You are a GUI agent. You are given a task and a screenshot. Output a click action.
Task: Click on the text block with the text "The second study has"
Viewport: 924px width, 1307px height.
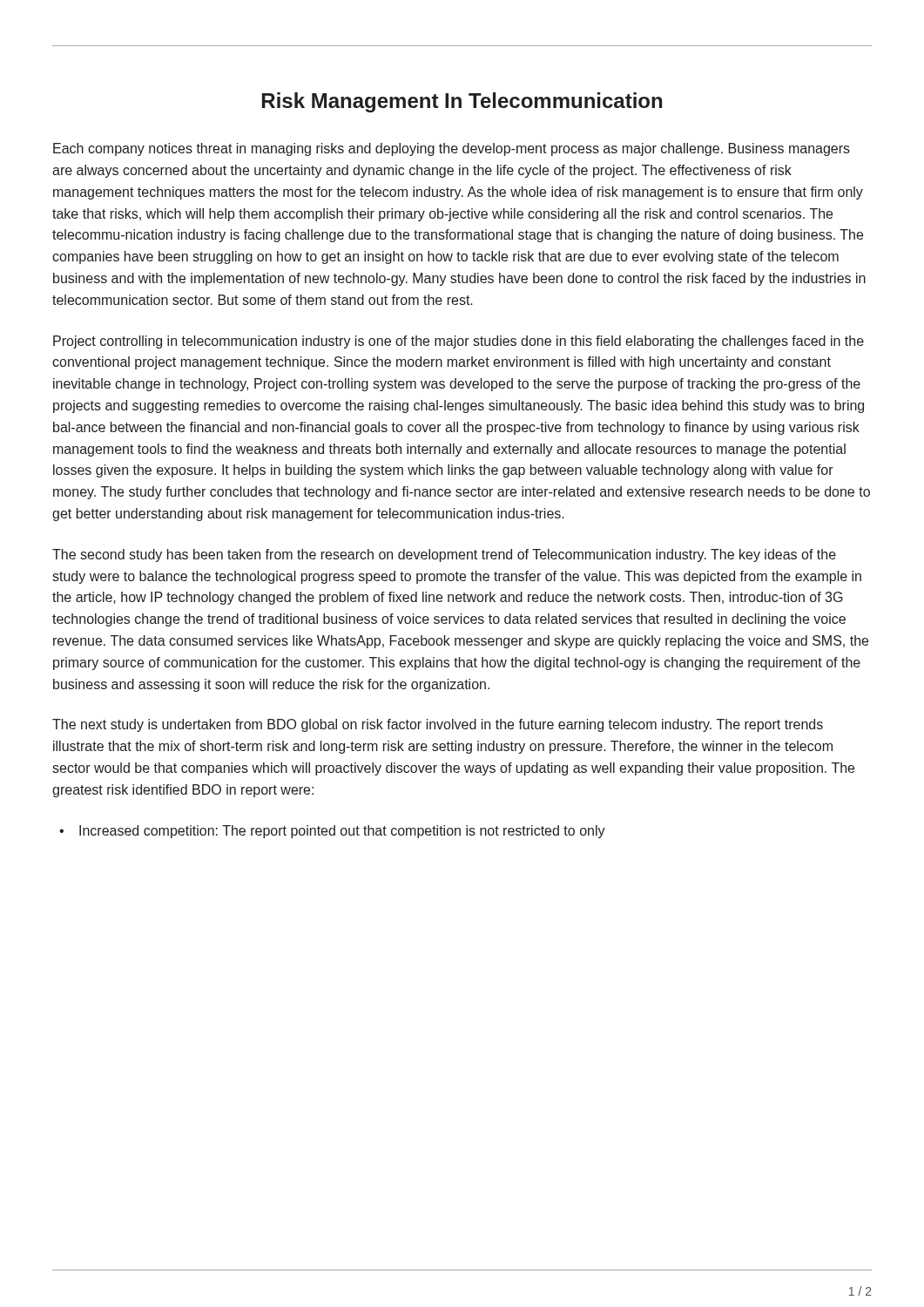coord(461,619)
